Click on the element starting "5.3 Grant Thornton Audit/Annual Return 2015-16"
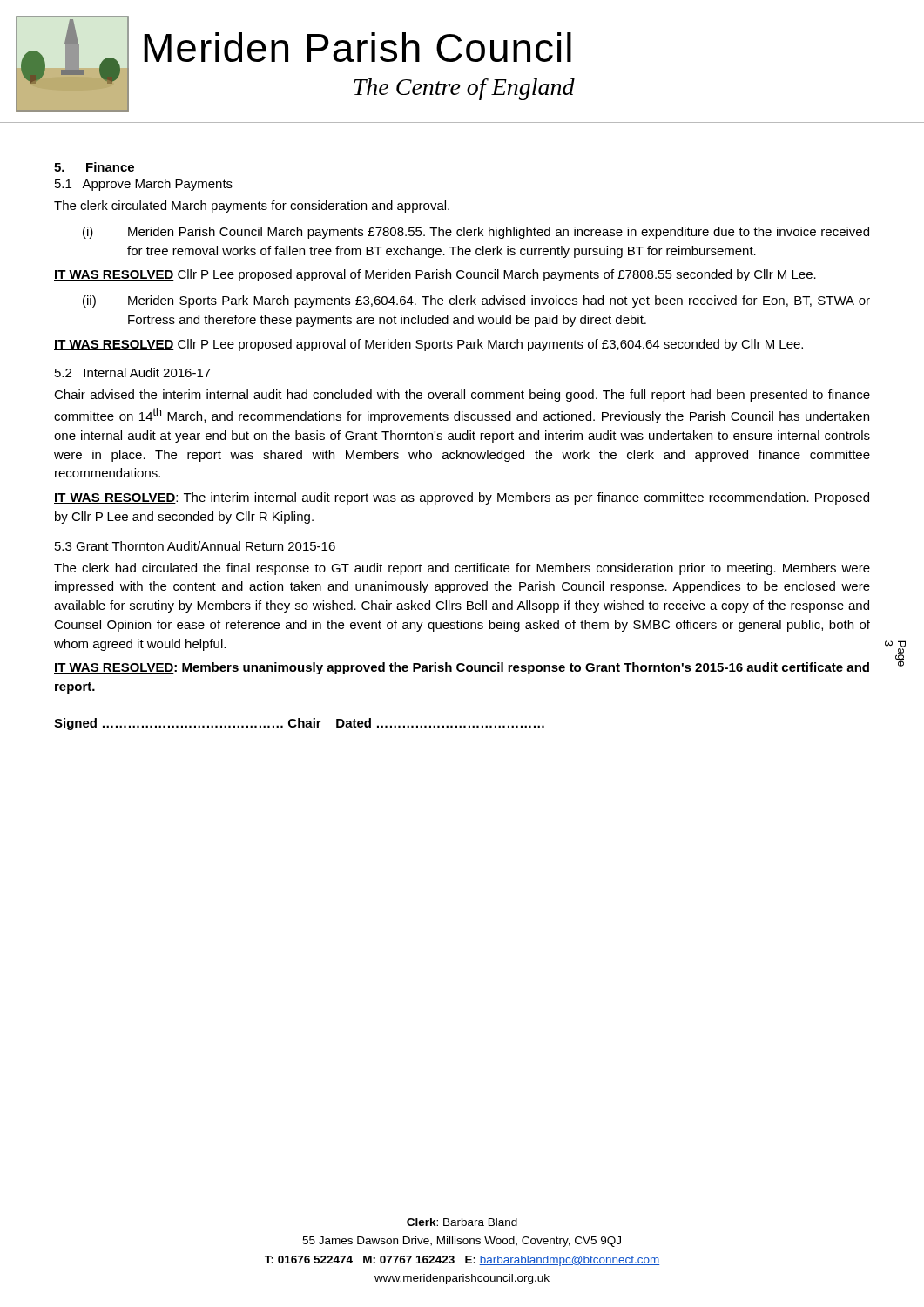 (195, 545)
